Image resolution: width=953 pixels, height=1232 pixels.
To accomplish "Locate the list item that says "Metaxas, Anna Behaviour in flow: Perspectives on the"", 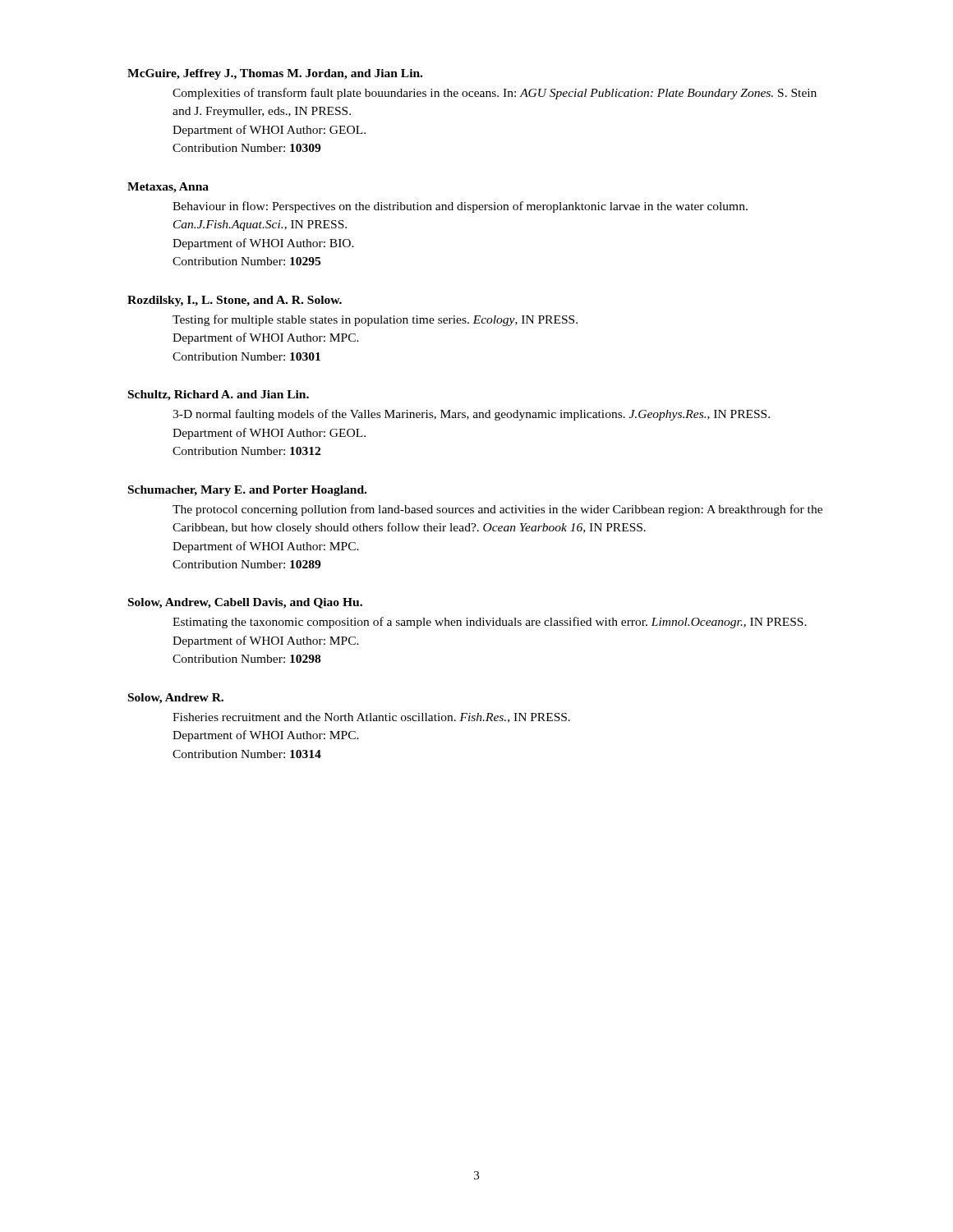I will pos(168,188).
